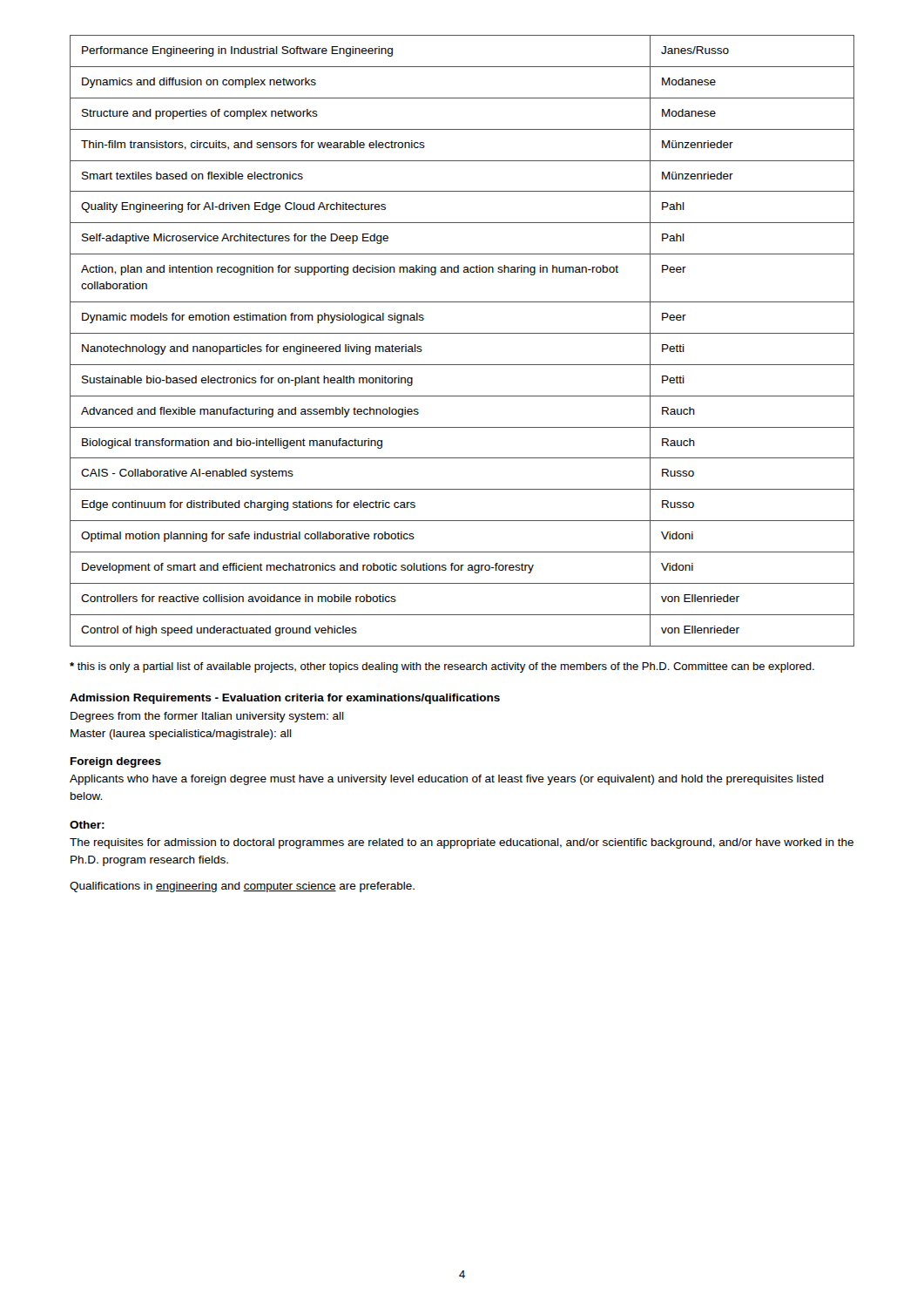The image size is (924, 1307).
Task: Where does it say "Foreign degrees"?
Action: 115,761
